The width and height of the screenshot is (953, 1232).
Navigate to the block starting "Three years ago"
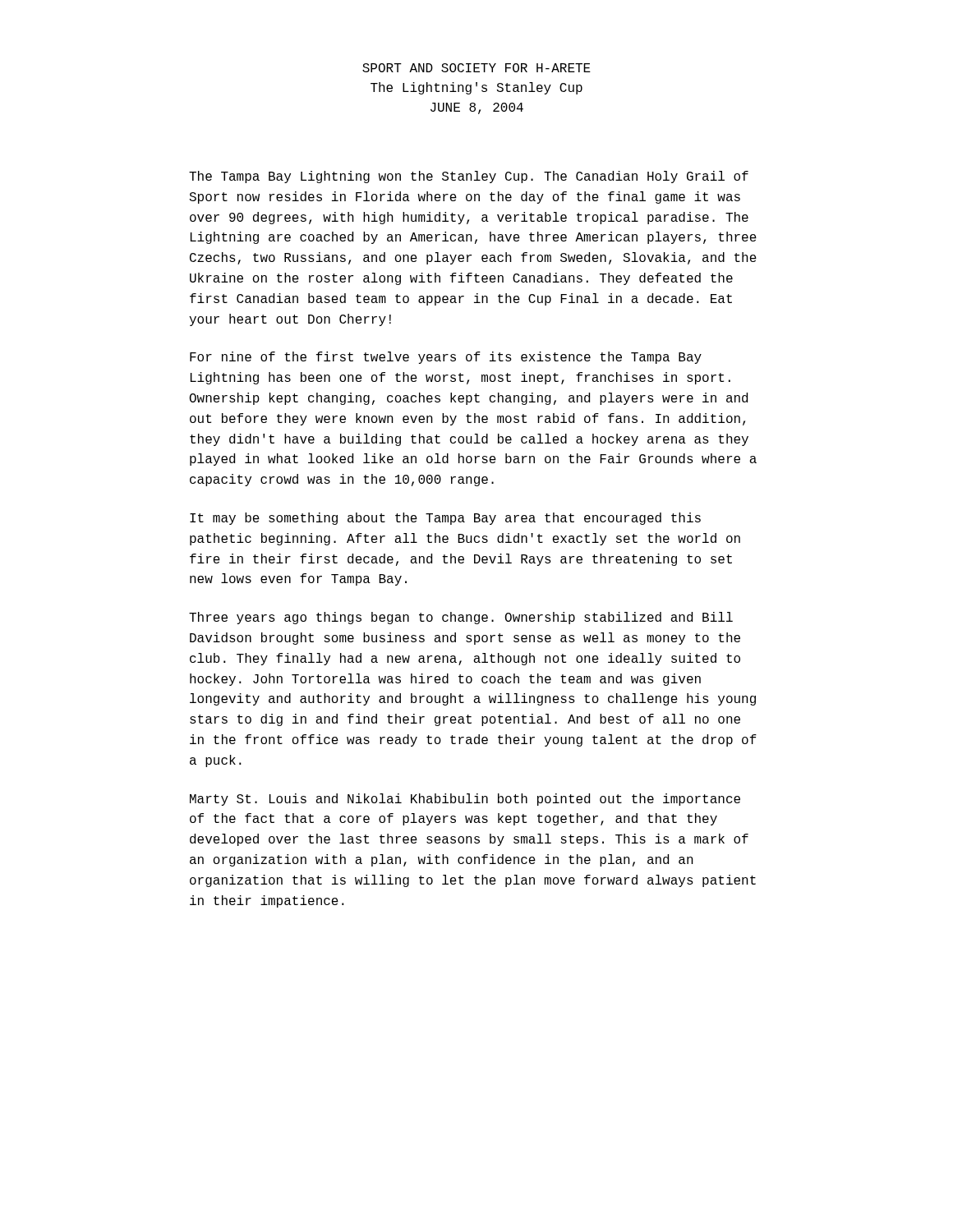click(x=476, y=690)
